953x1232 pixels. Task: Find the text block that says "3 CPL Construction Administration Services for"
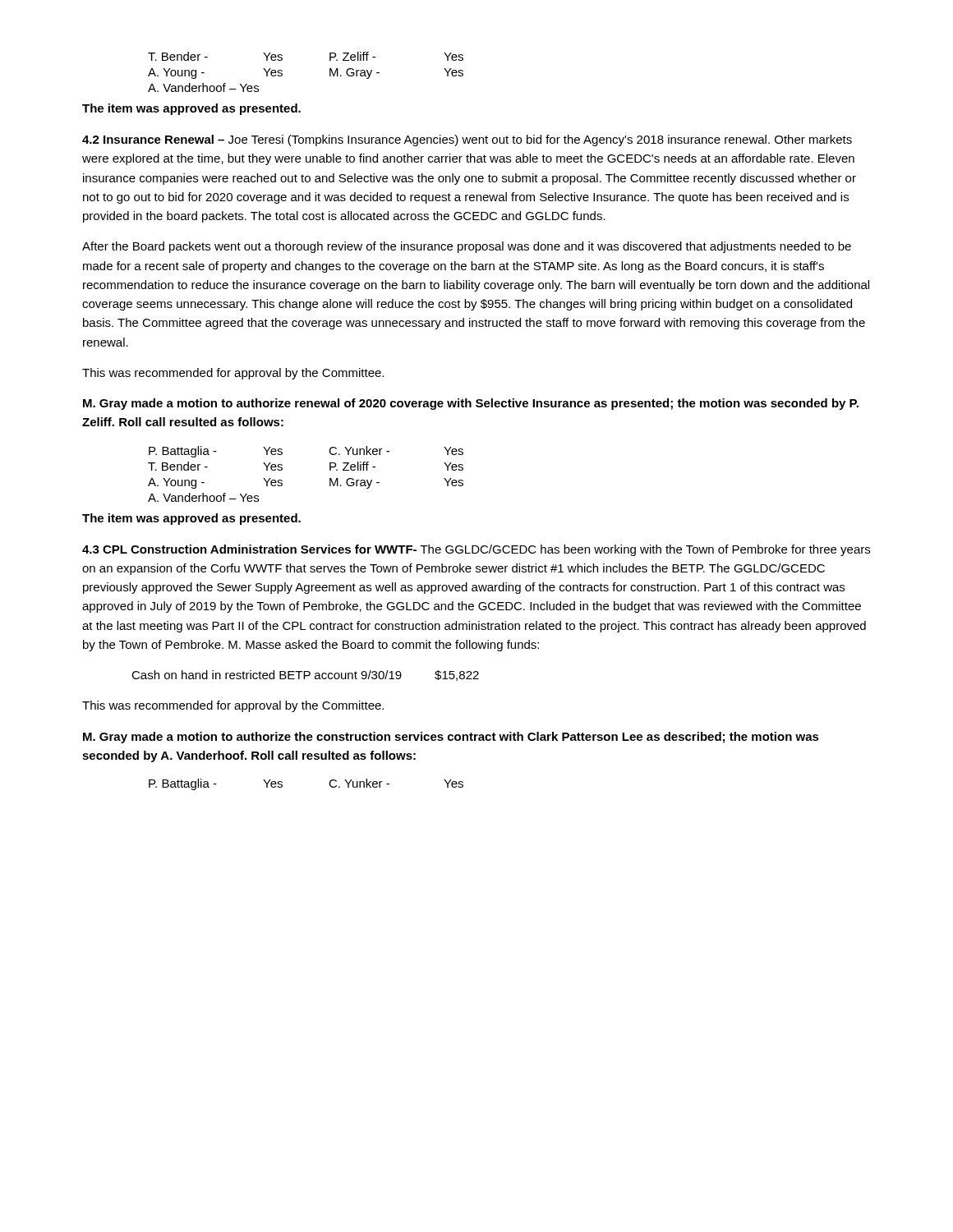click(x=476, y=596)
